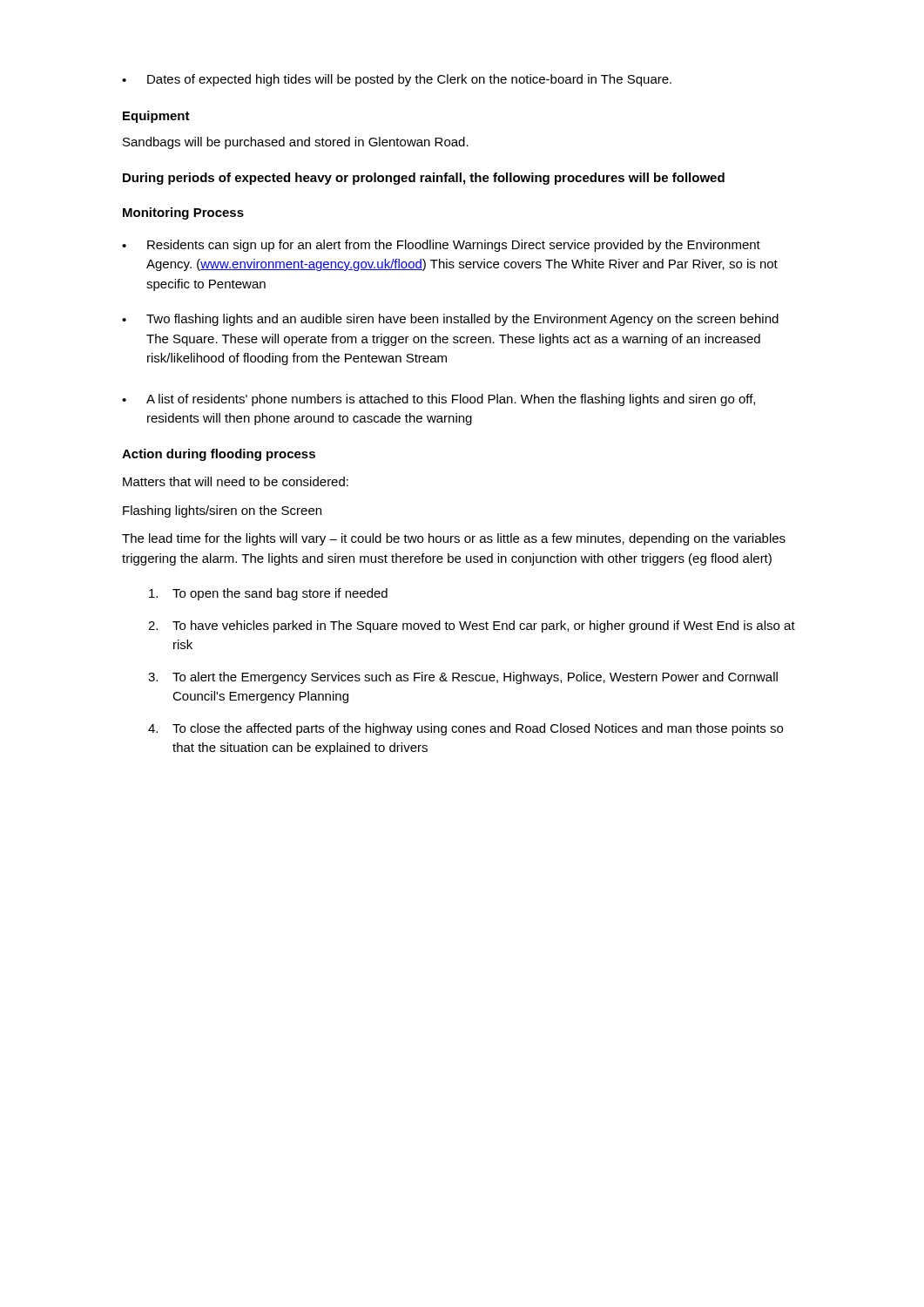Point to the block beginning "To open the sand bag store"
Viewport: 924px width, 1307px height.
(268, 594)
